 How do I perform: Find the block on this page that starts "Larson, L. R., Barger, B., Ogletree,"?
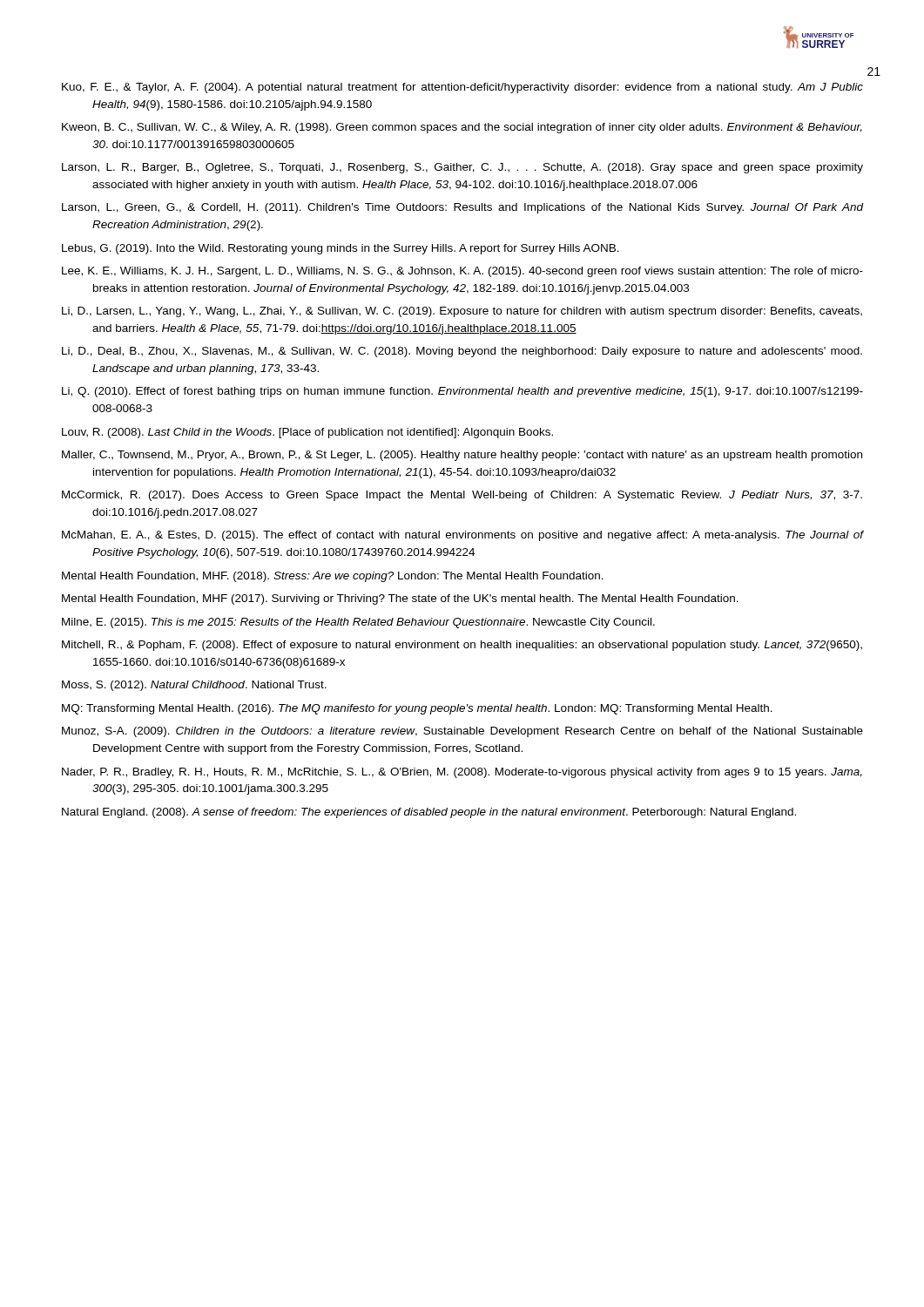(x=462, y=176)
